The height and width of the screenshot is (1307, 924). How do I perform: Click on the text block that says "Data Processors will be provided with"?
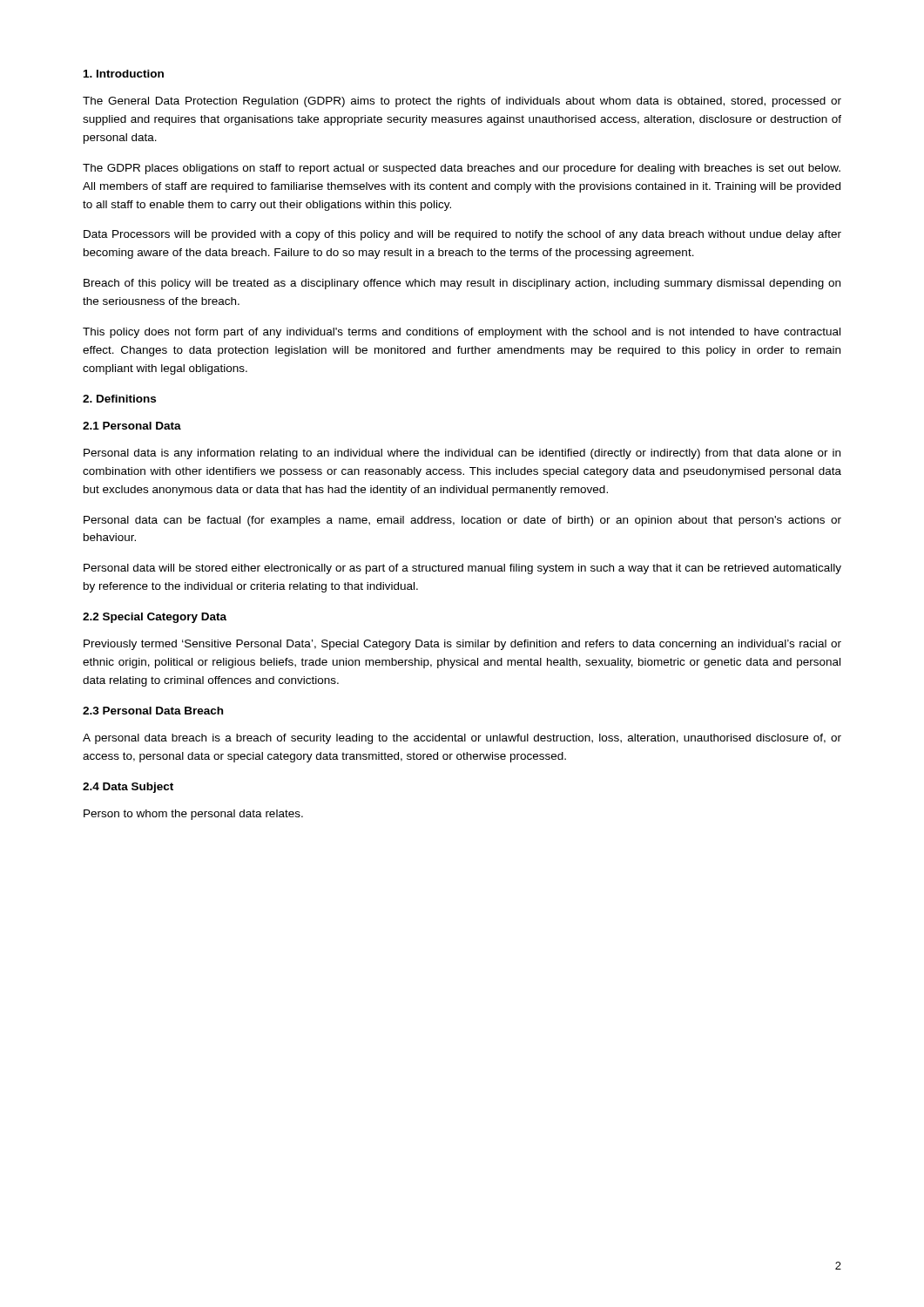(462, 244)
